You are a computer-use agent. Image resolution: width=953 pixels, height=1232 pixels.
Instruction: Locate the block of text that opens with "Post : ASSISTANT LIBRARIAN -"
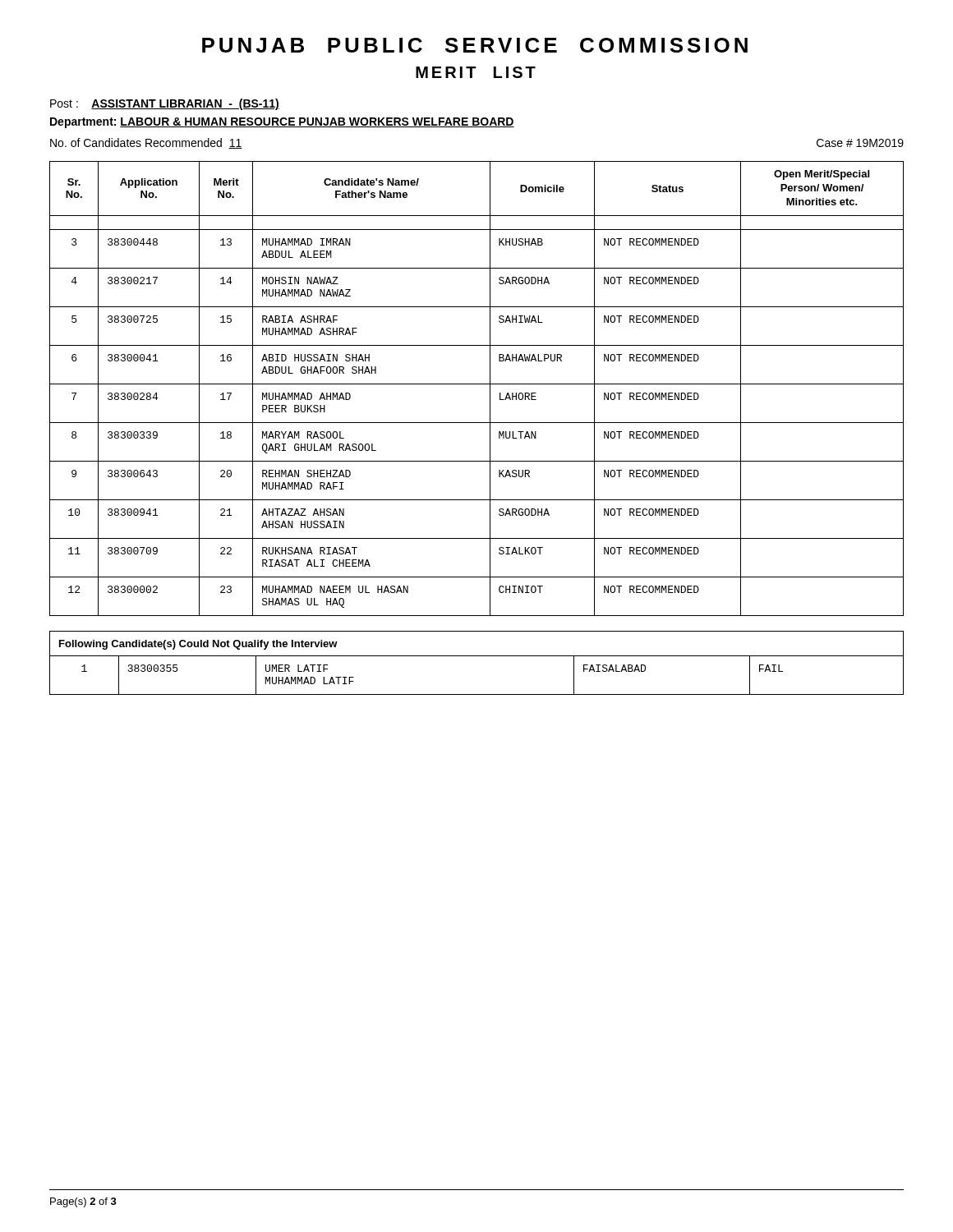[x=164, y=103]
